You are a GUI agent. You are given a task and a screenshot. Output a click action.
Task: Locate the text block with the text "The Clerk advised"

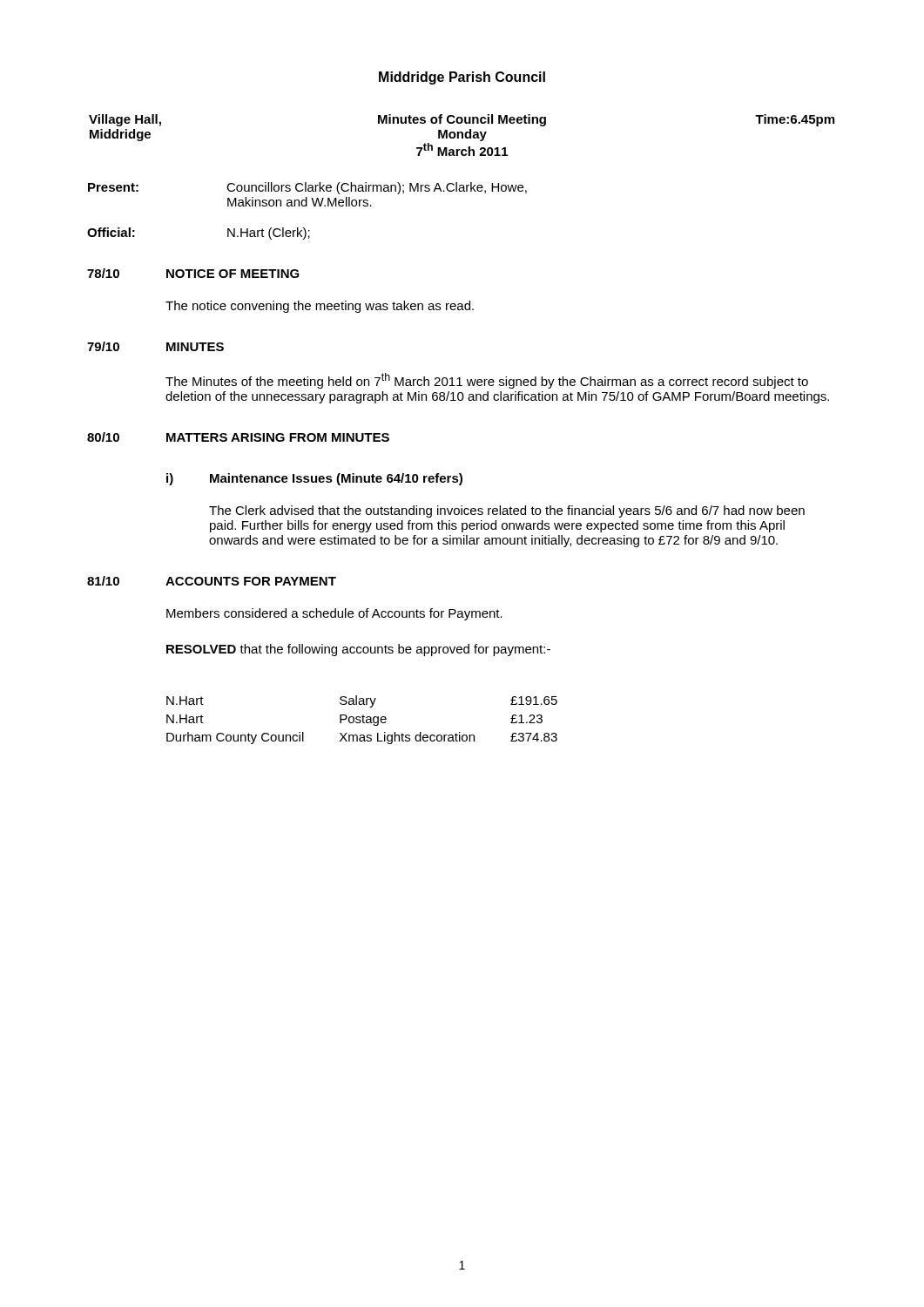[462, 529]
